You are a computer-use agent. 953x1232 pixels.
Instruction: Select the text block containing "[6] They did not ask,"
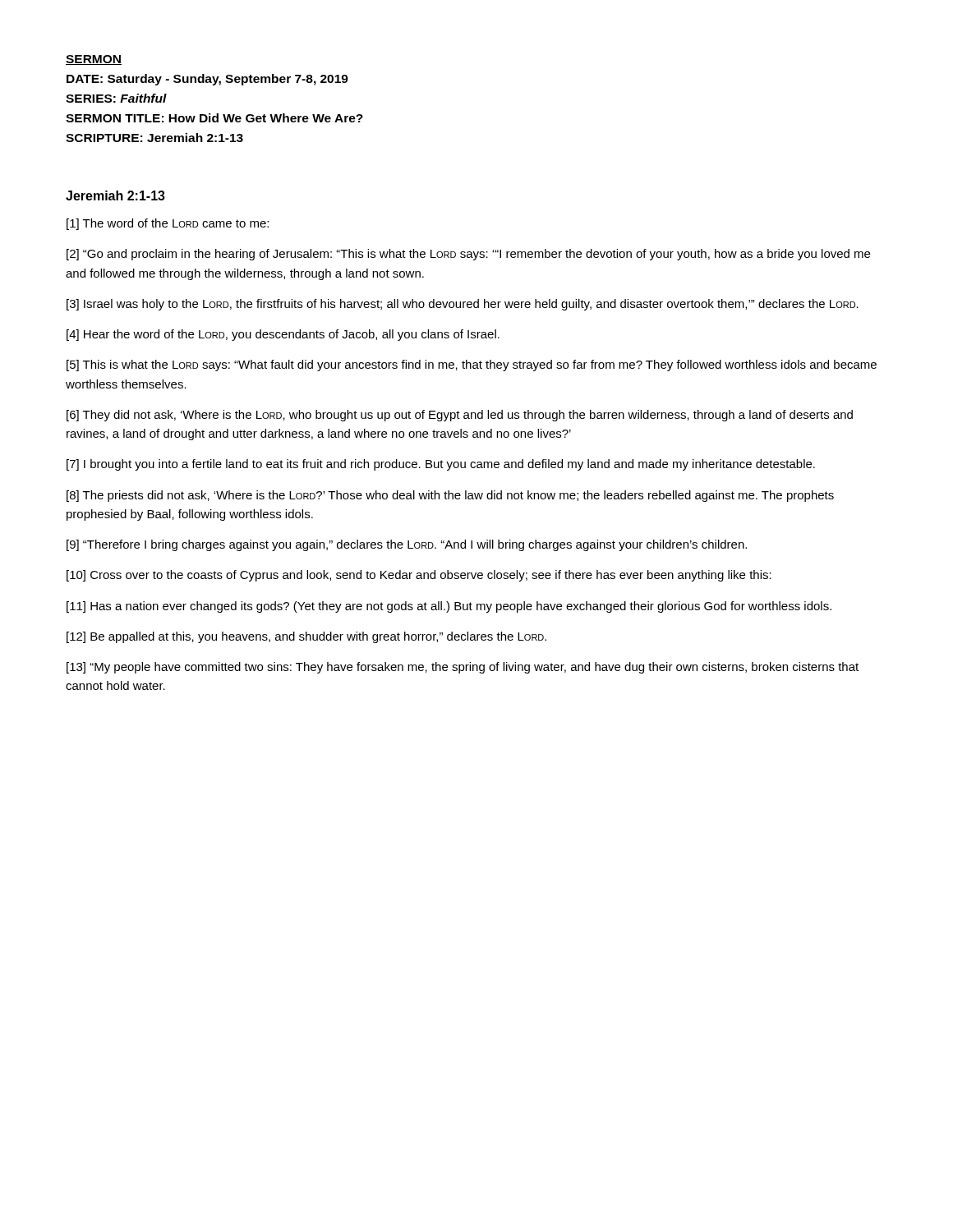tap(460, 424)
